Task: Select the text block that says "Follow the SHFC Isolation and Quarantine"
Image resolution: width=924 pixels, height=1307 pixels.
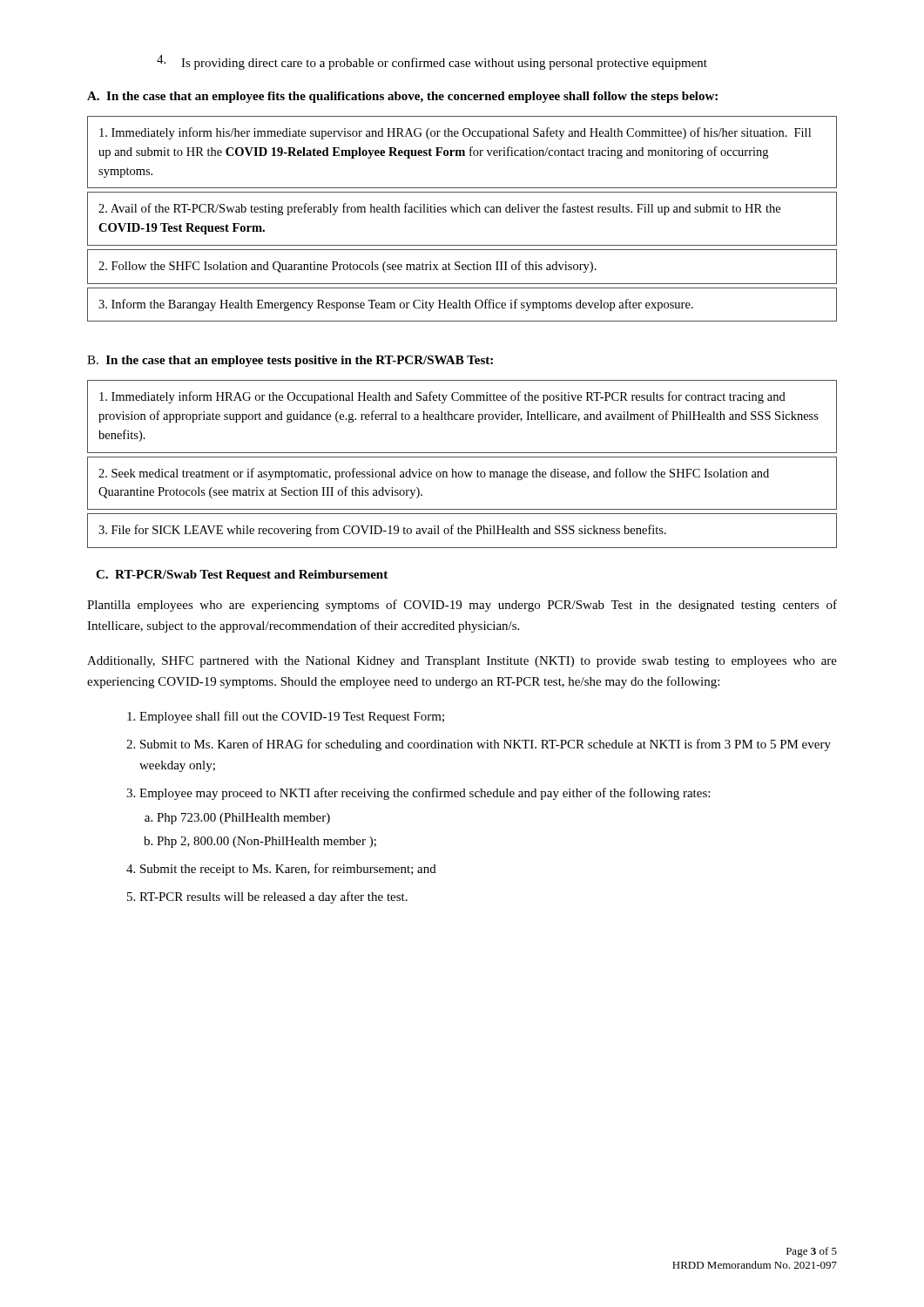Action: tap(348, 266)
